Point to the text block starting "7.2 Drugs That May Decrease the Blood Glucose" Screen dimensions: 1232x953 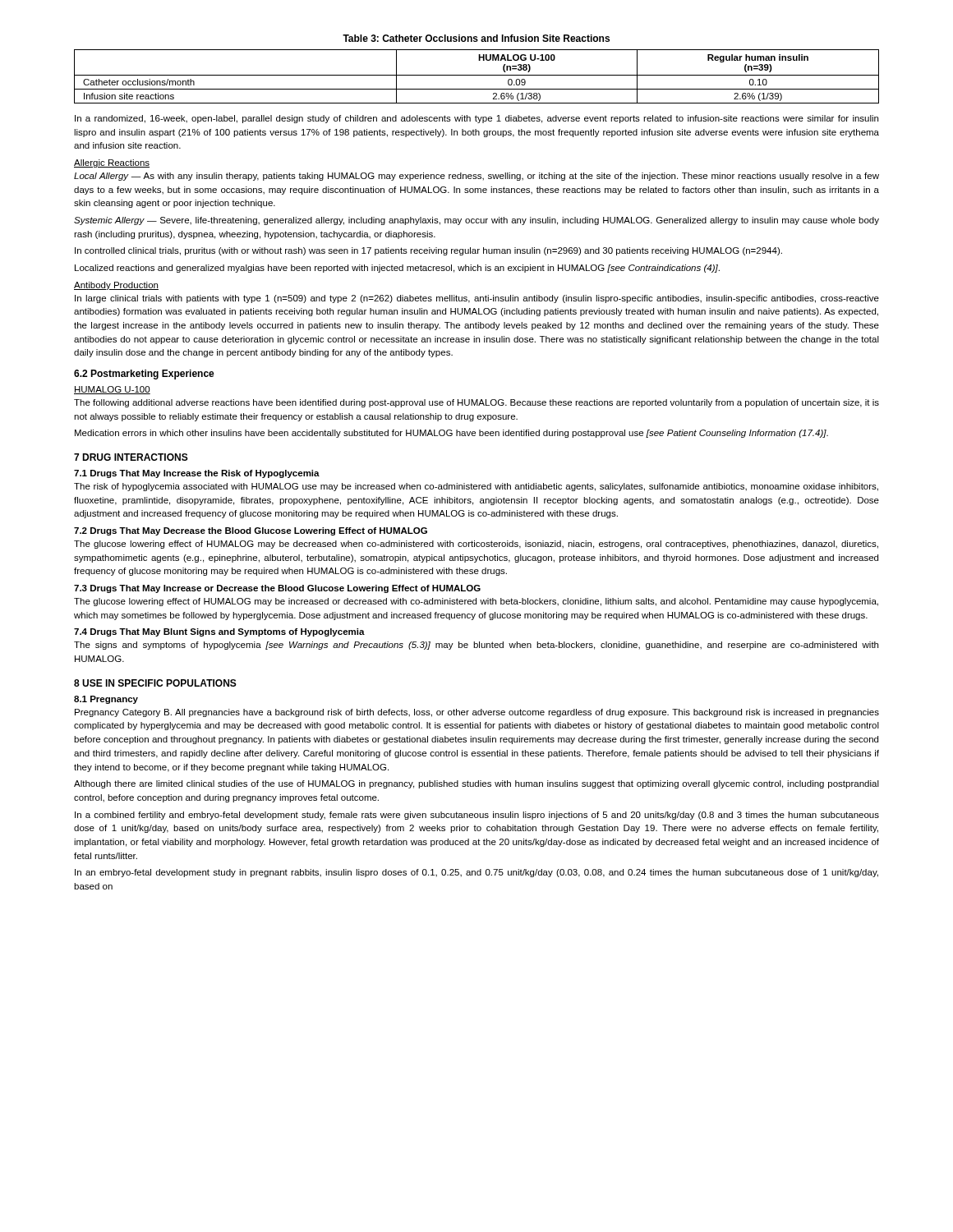251,531
